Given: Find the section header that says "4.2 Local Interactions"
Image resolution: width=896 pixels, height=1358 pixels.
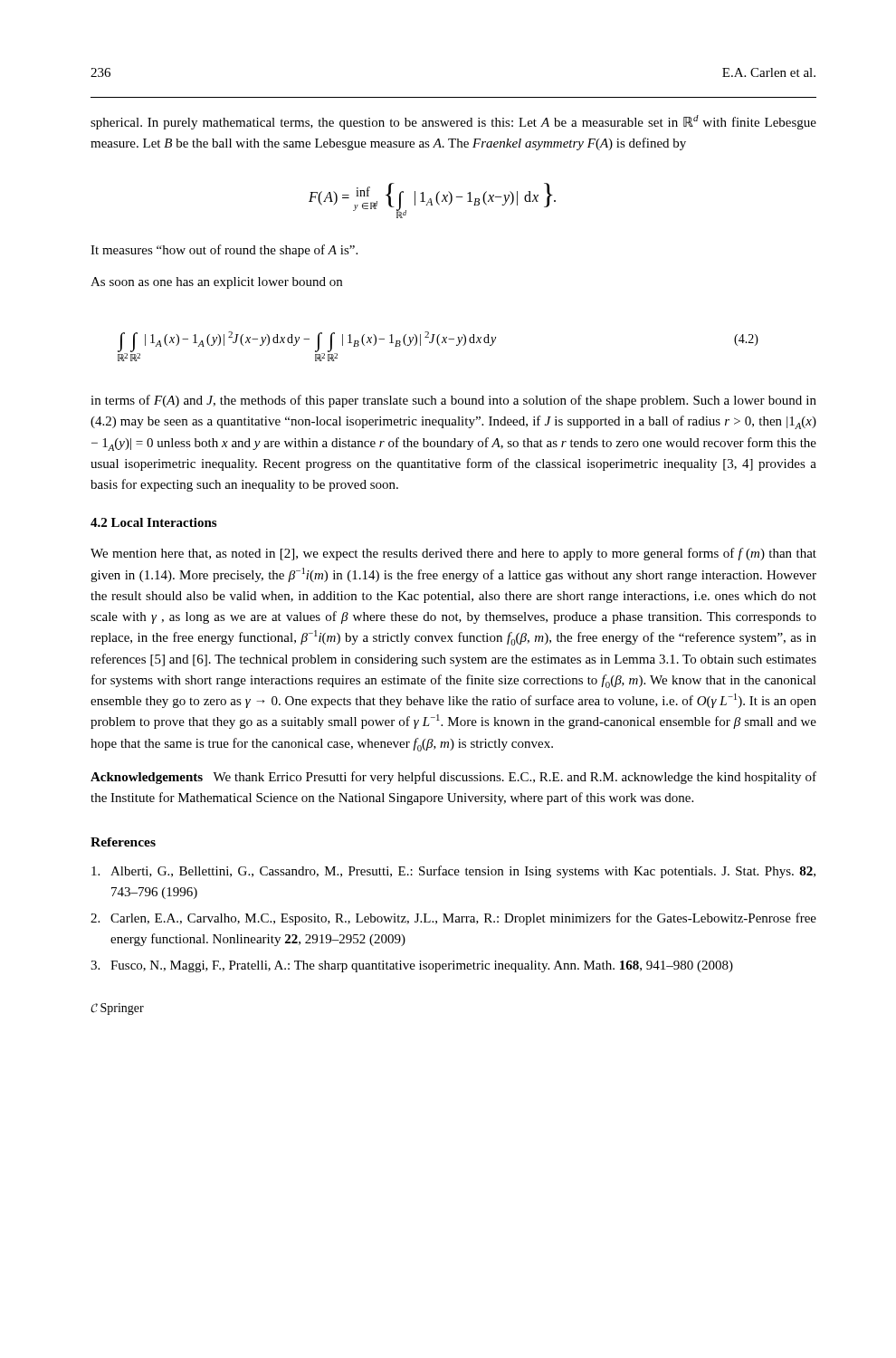Looking at the screenshot, I should pos(154,523).
